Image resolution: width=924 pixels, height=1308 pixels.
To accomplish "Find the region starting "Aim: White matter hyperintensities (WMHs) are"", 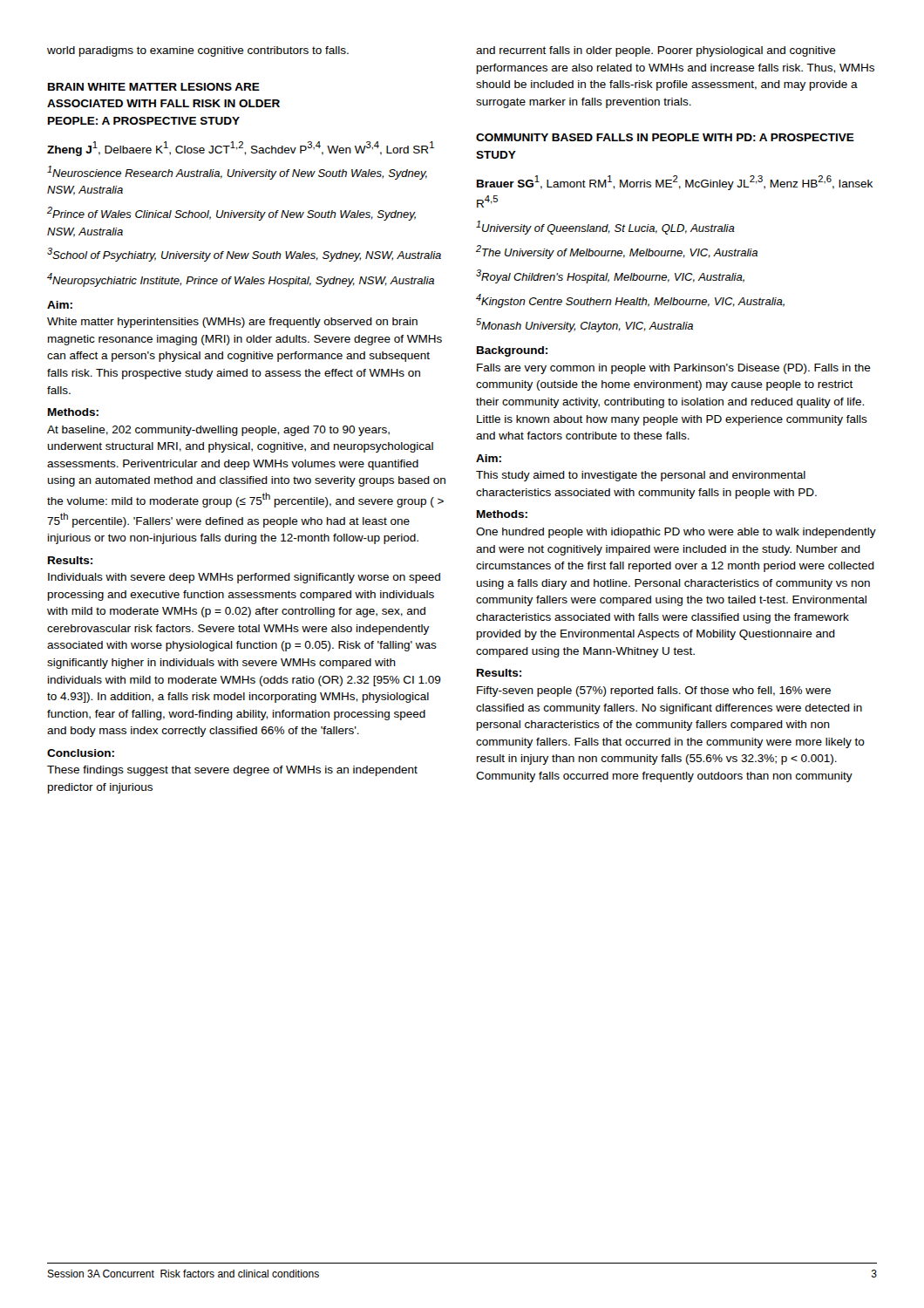I will coord(248,347).
